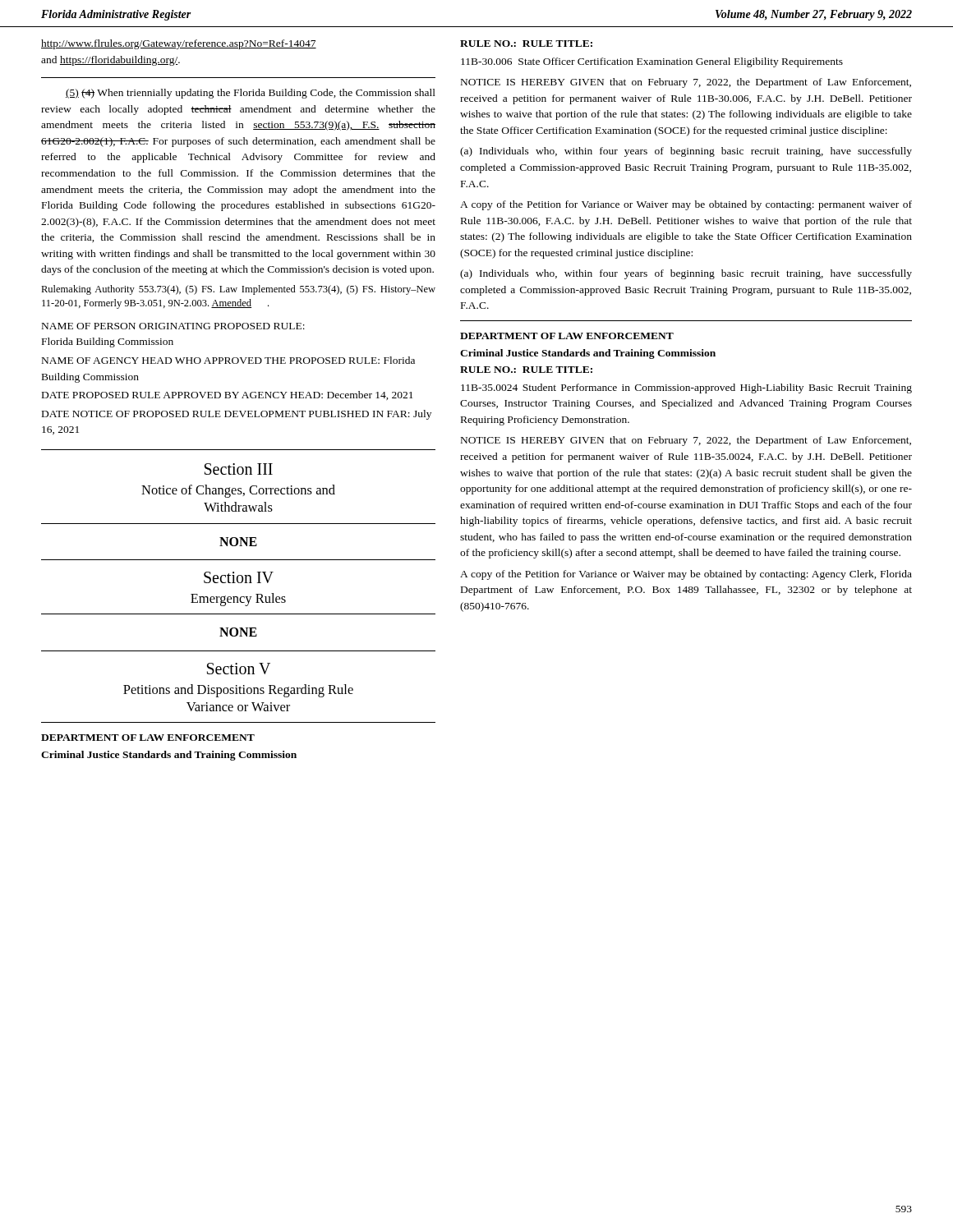The image size is (953, 1232).
Task: Locate the text block starting "Section V Petitions"
Action: 238,687
